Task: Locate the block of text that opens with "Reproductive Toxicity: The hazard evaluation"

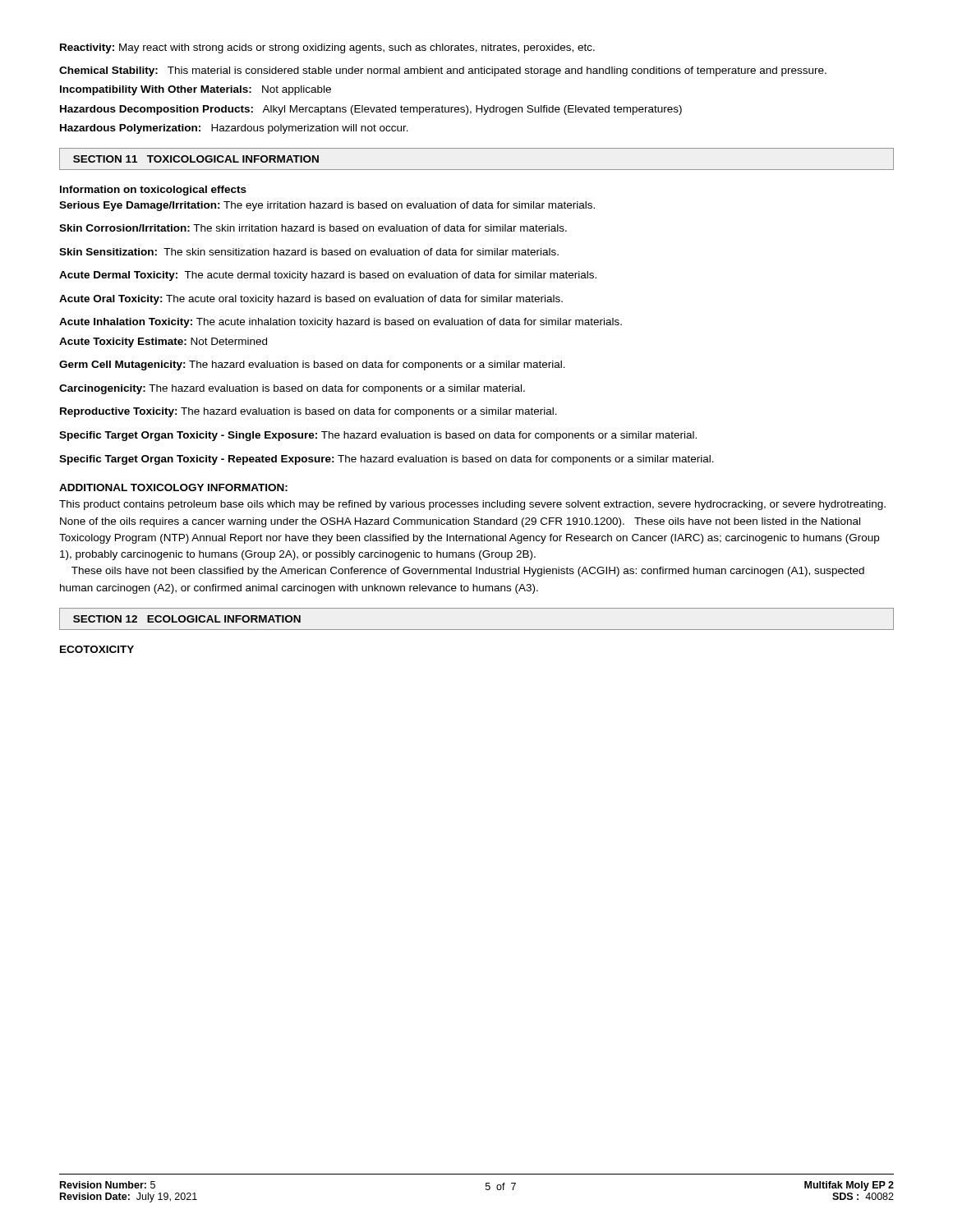Action: coord(308,411)
